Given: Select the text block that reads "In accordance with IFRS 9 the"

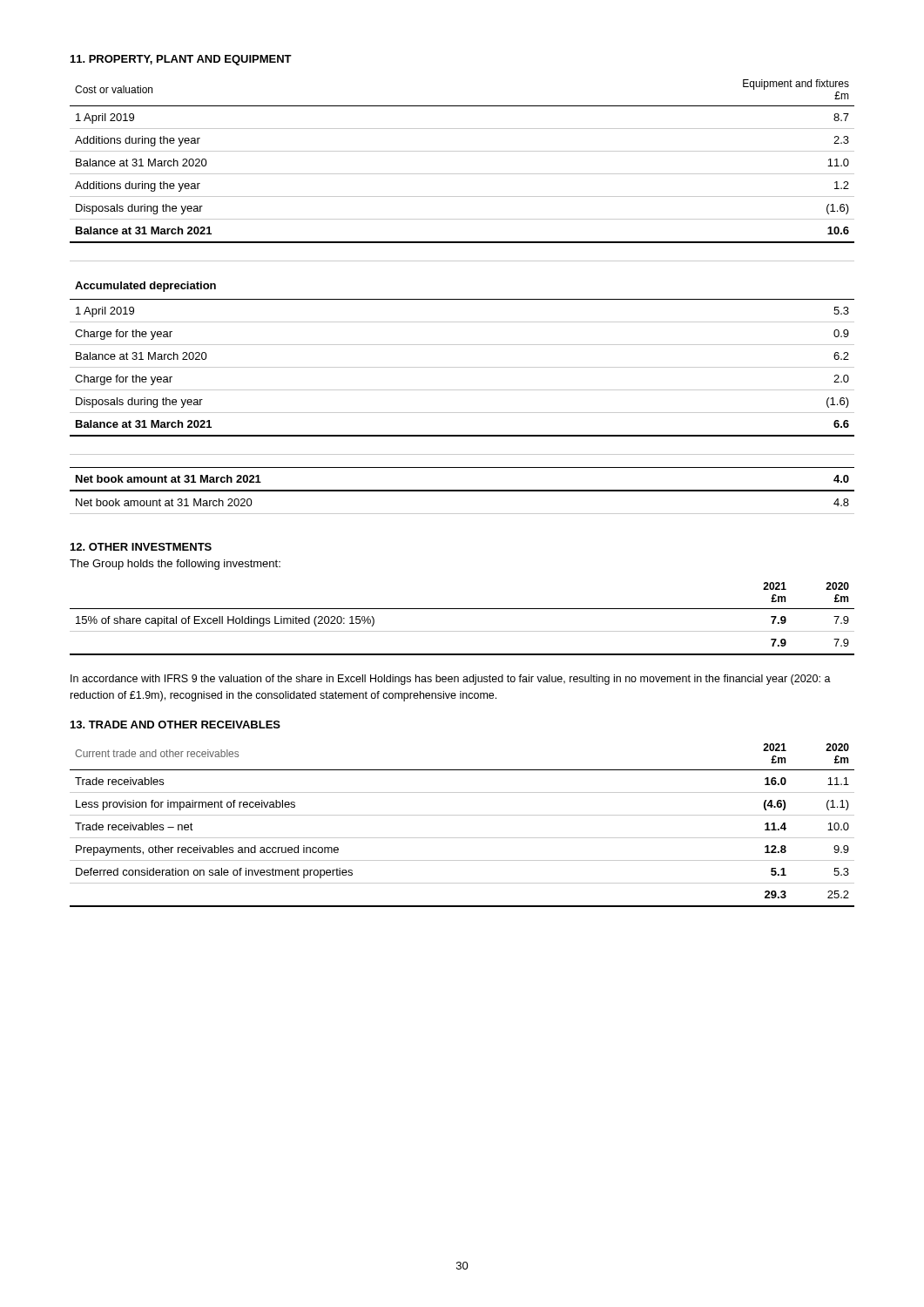Looking at the screenshot, I should 450,687.
